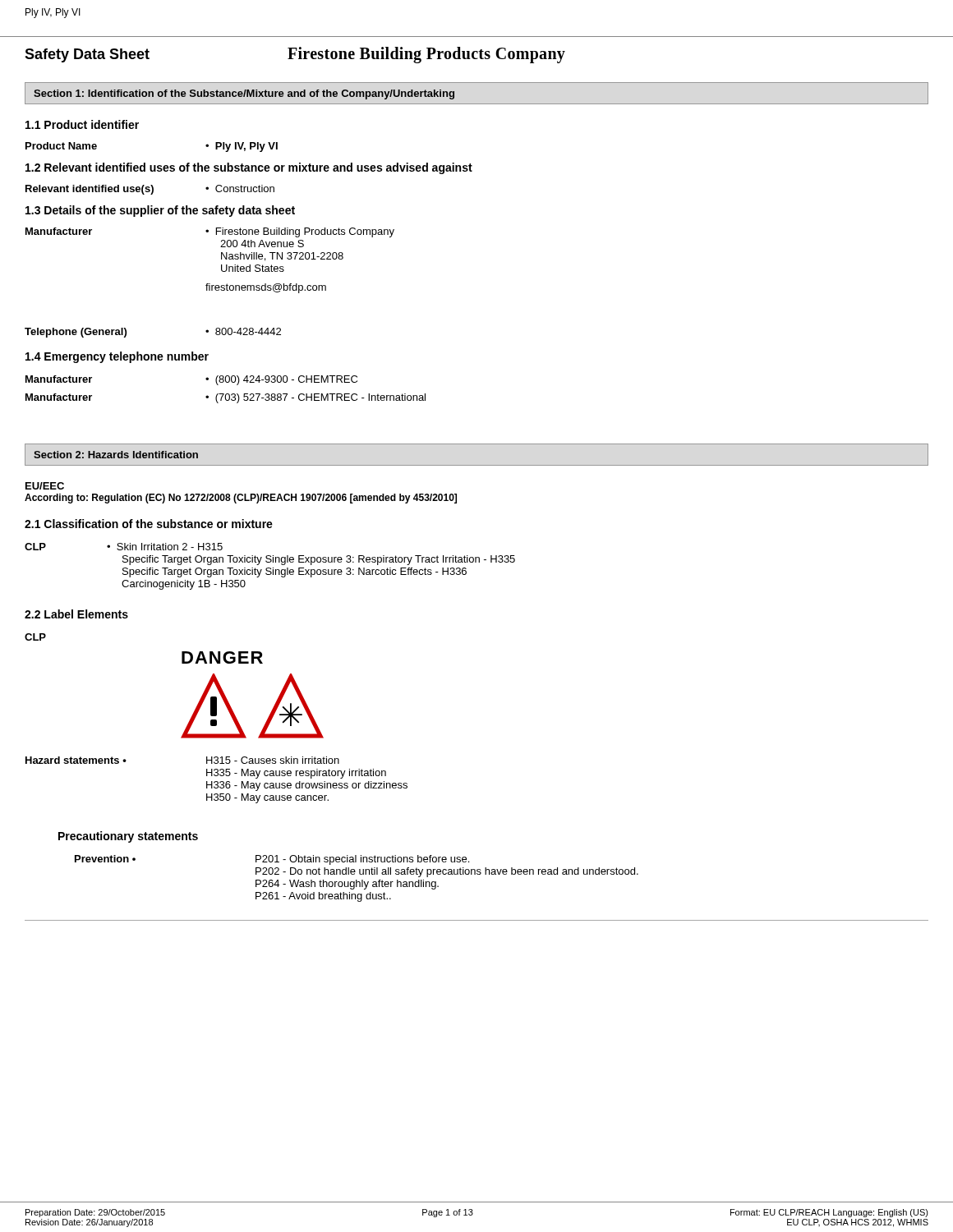Find the text that says "Firestone Building Products Company"
The image size is (953, 1232).
click(426, 53)
